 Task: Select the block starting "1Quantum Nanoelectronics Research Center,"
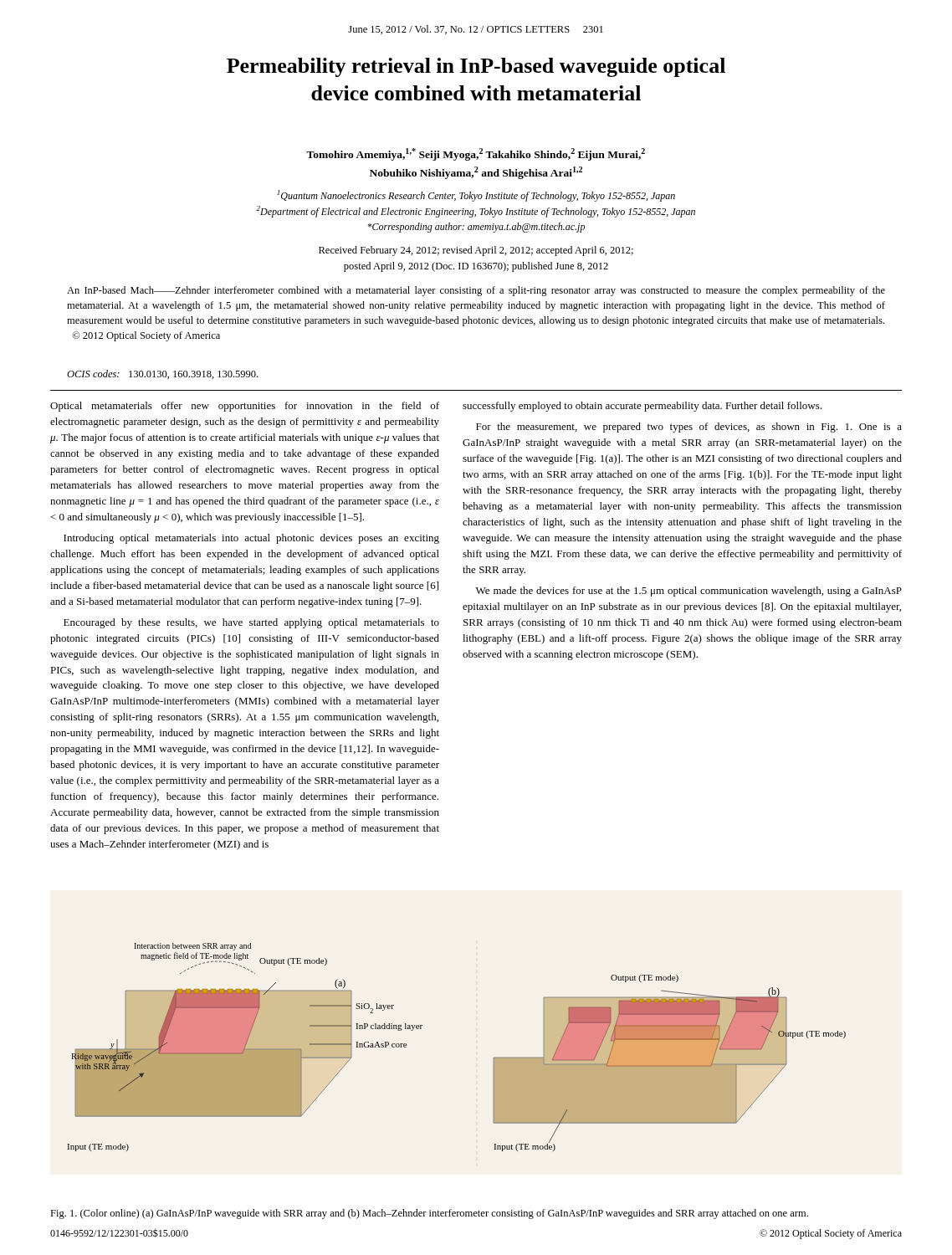click(x=476, y=210)
